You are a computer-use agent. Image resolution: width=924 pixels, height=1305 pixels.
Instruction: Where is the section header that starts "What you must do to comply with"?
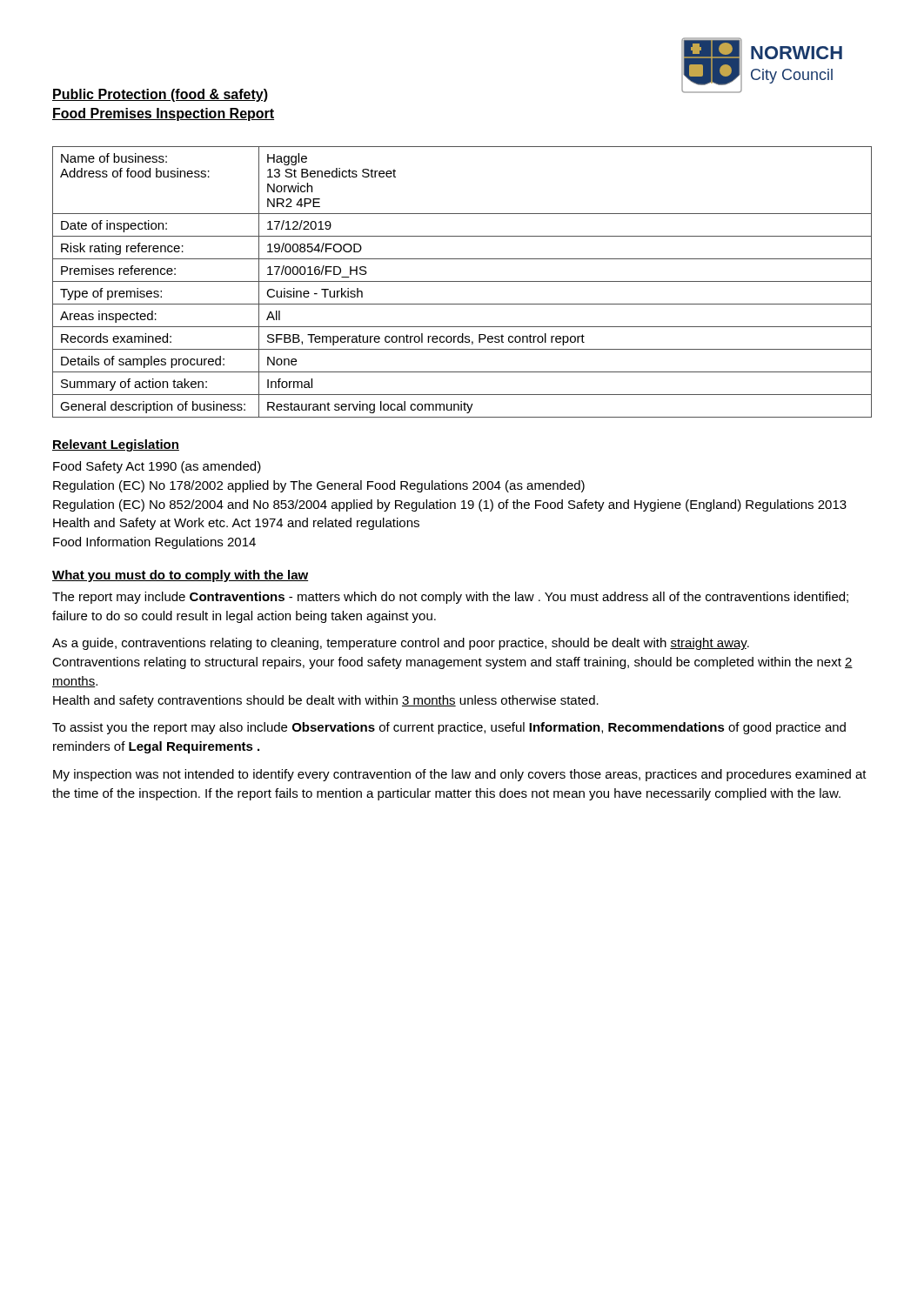(180, 574)
